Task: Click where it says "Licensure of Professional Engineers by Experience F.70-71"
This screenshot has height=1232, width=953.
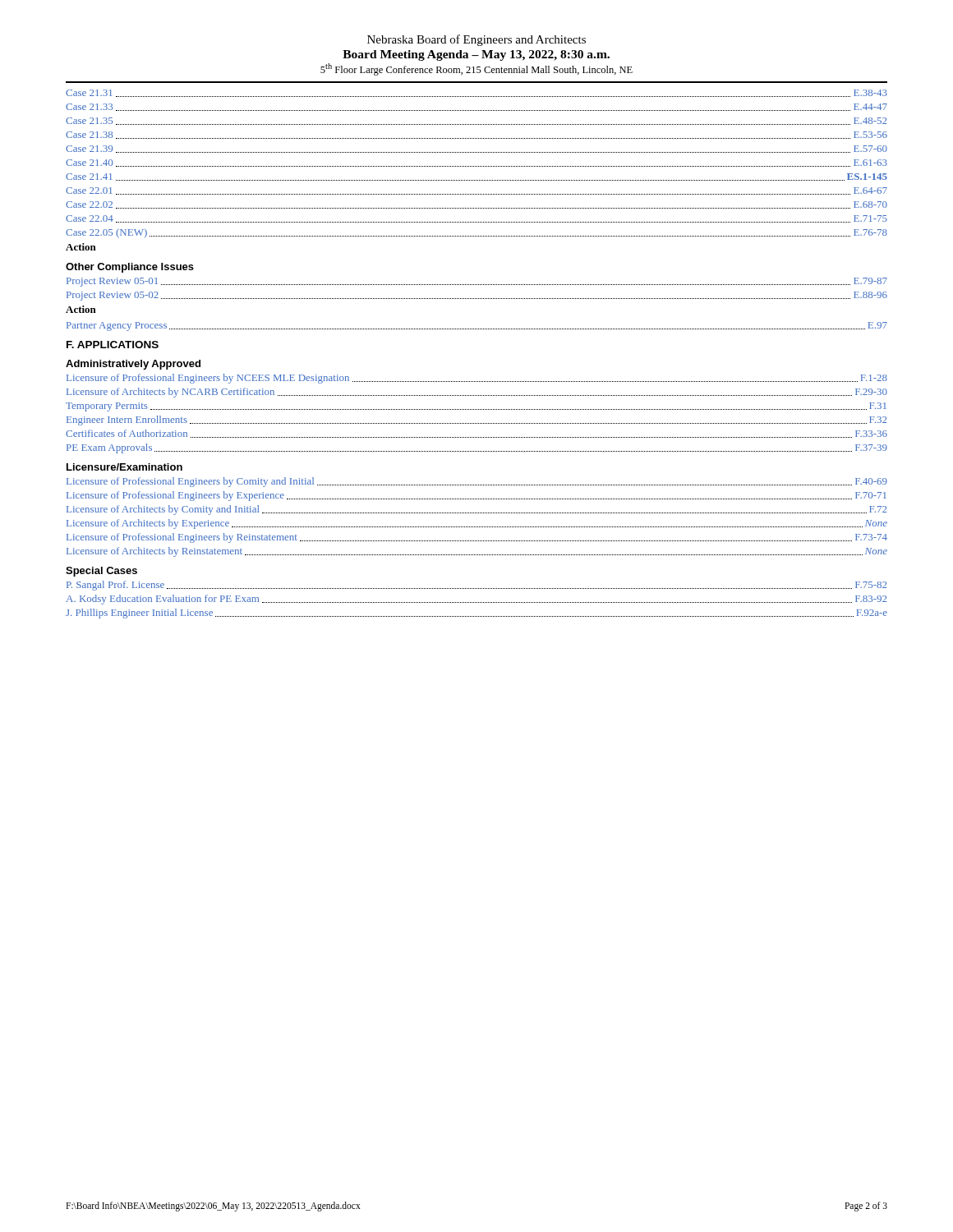Action: (476, 495)
